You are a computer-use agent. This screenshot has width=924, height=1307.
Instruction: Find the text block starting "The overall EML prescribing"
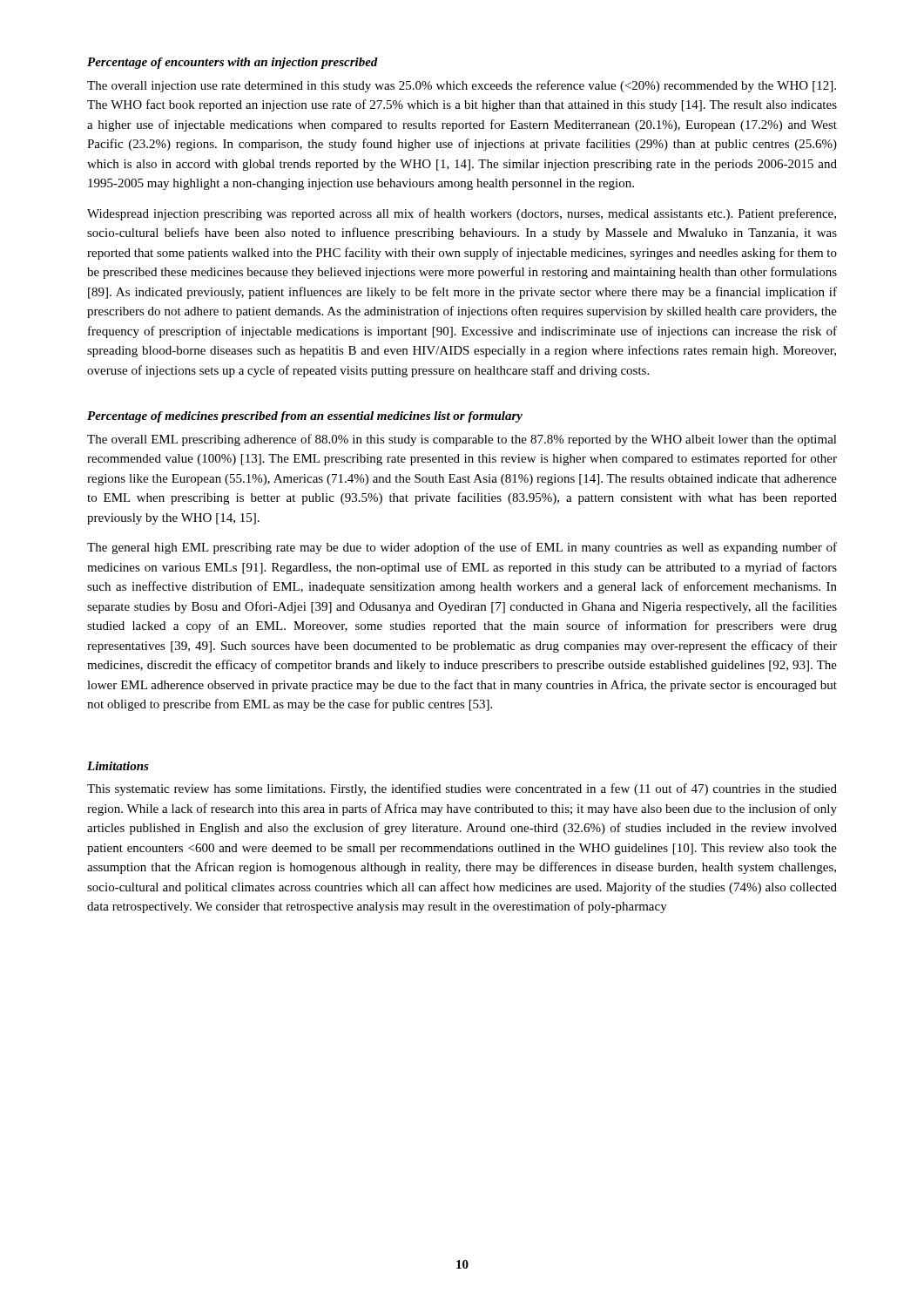tap(462, 478)
